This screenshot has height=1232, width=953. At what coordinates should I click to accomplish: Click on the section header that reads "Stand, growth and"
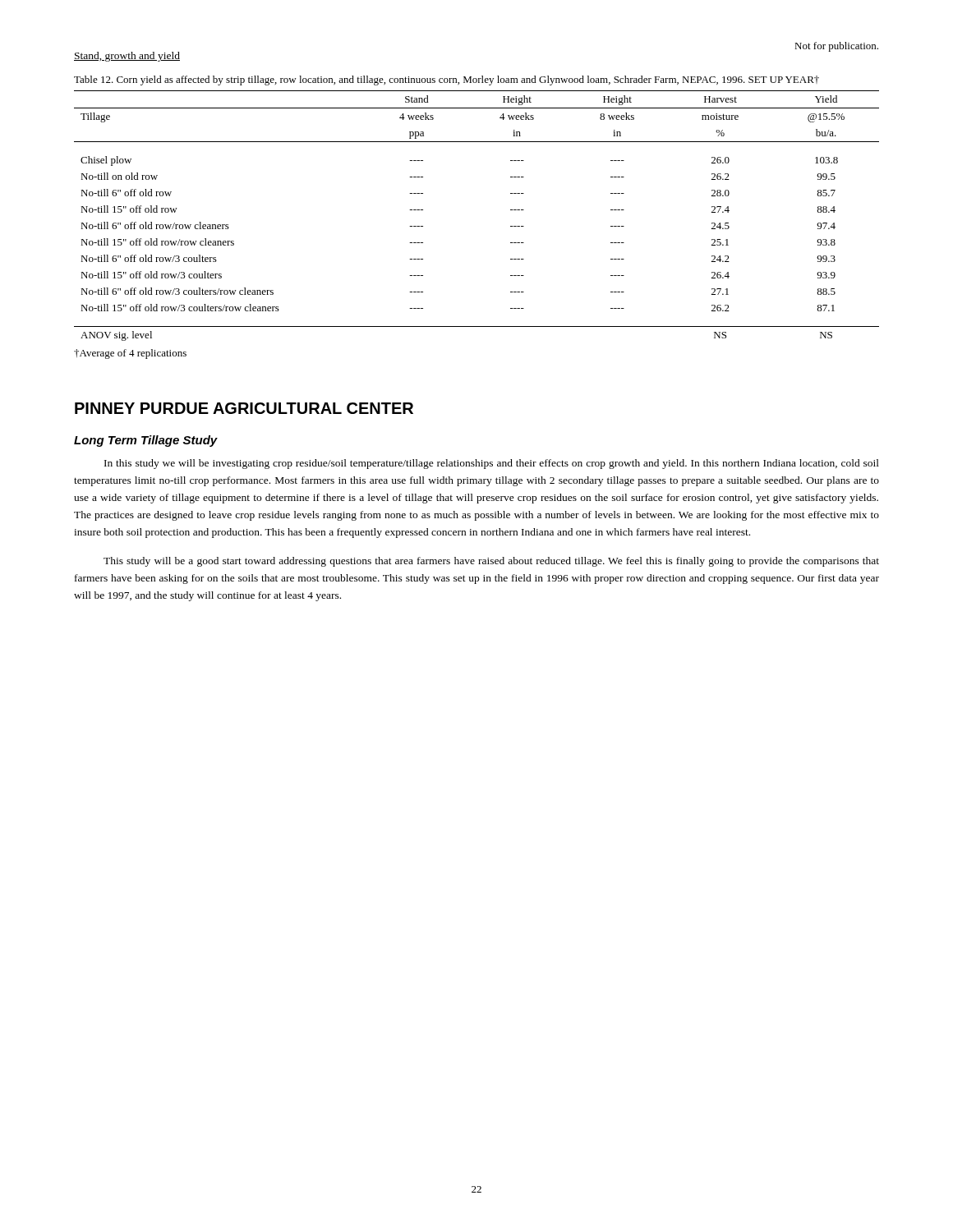(127, 55)
